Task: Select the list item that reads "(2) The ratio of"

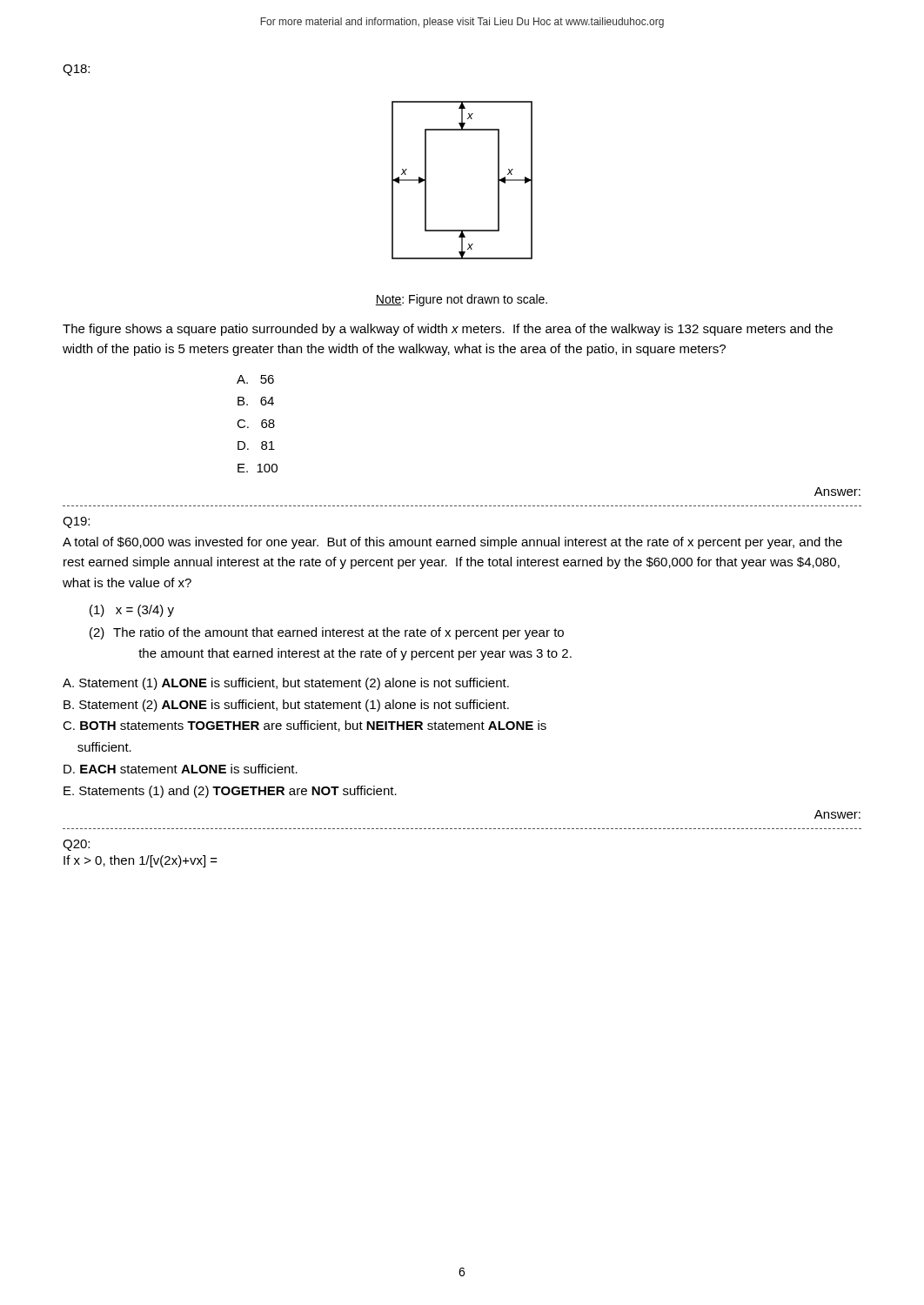Action: point(331,643)
